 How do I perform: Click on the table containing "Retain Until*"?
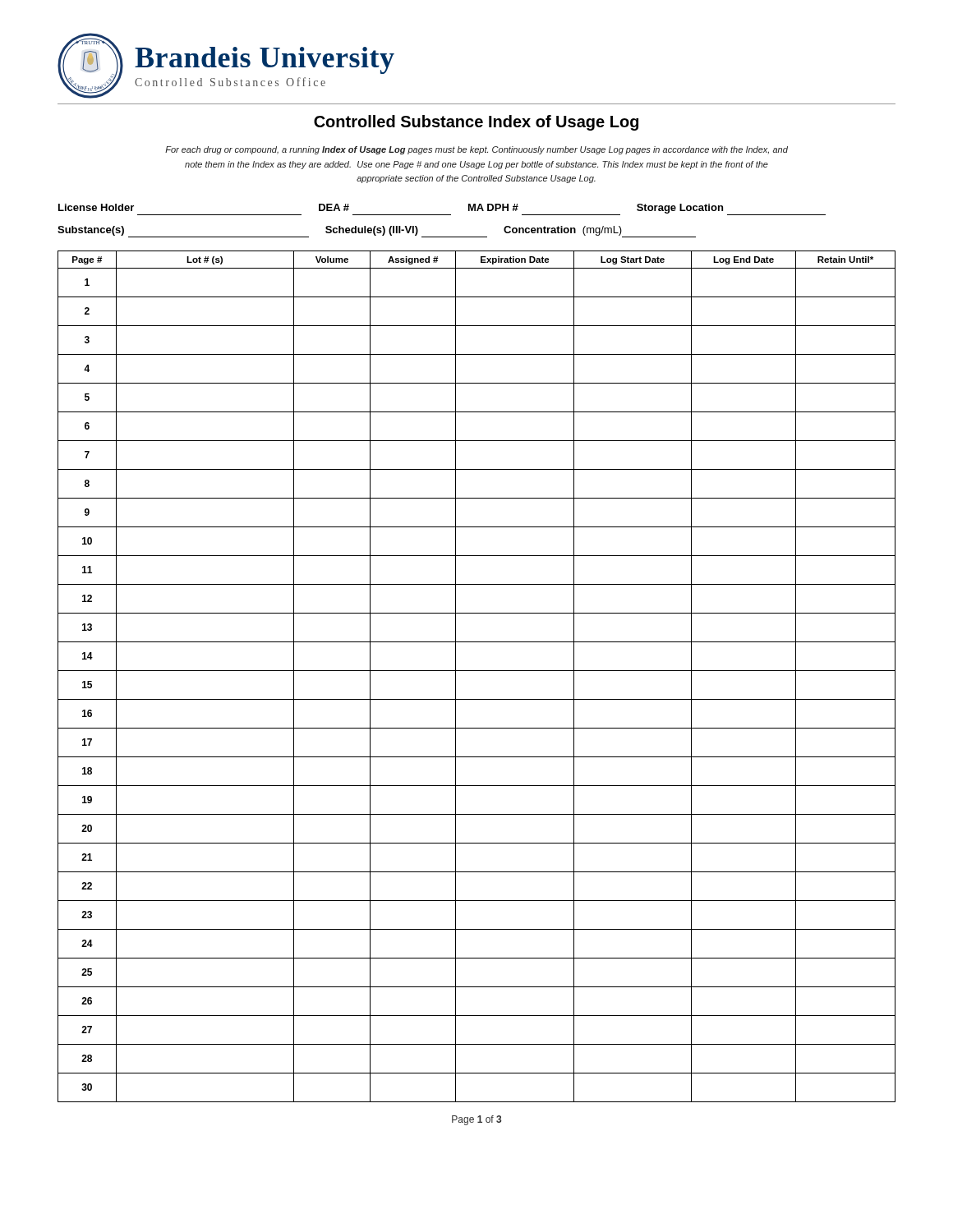(476, 676)
